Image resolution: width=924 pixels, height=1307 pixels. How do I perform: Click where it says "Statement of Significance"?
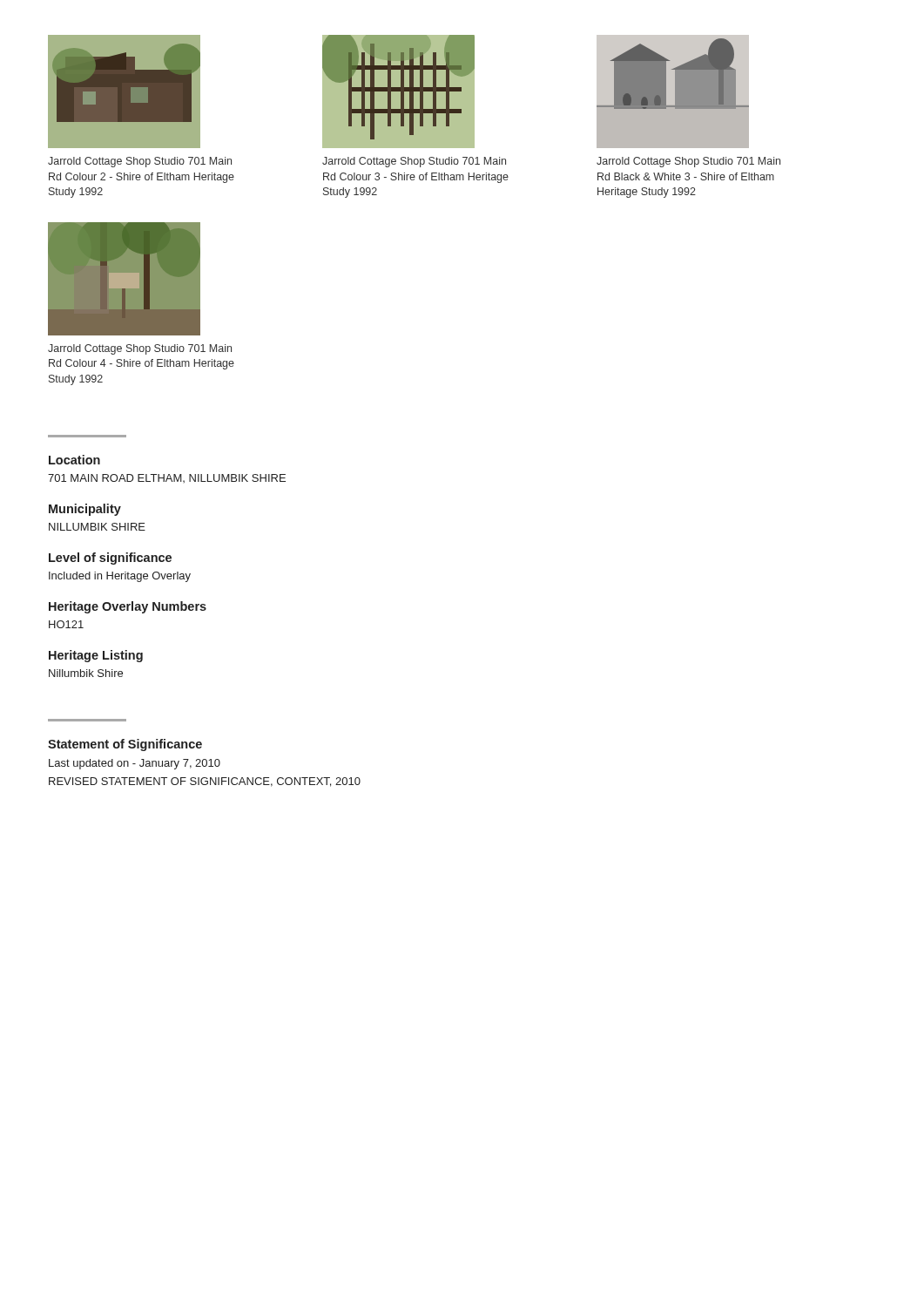click(125, 744)
